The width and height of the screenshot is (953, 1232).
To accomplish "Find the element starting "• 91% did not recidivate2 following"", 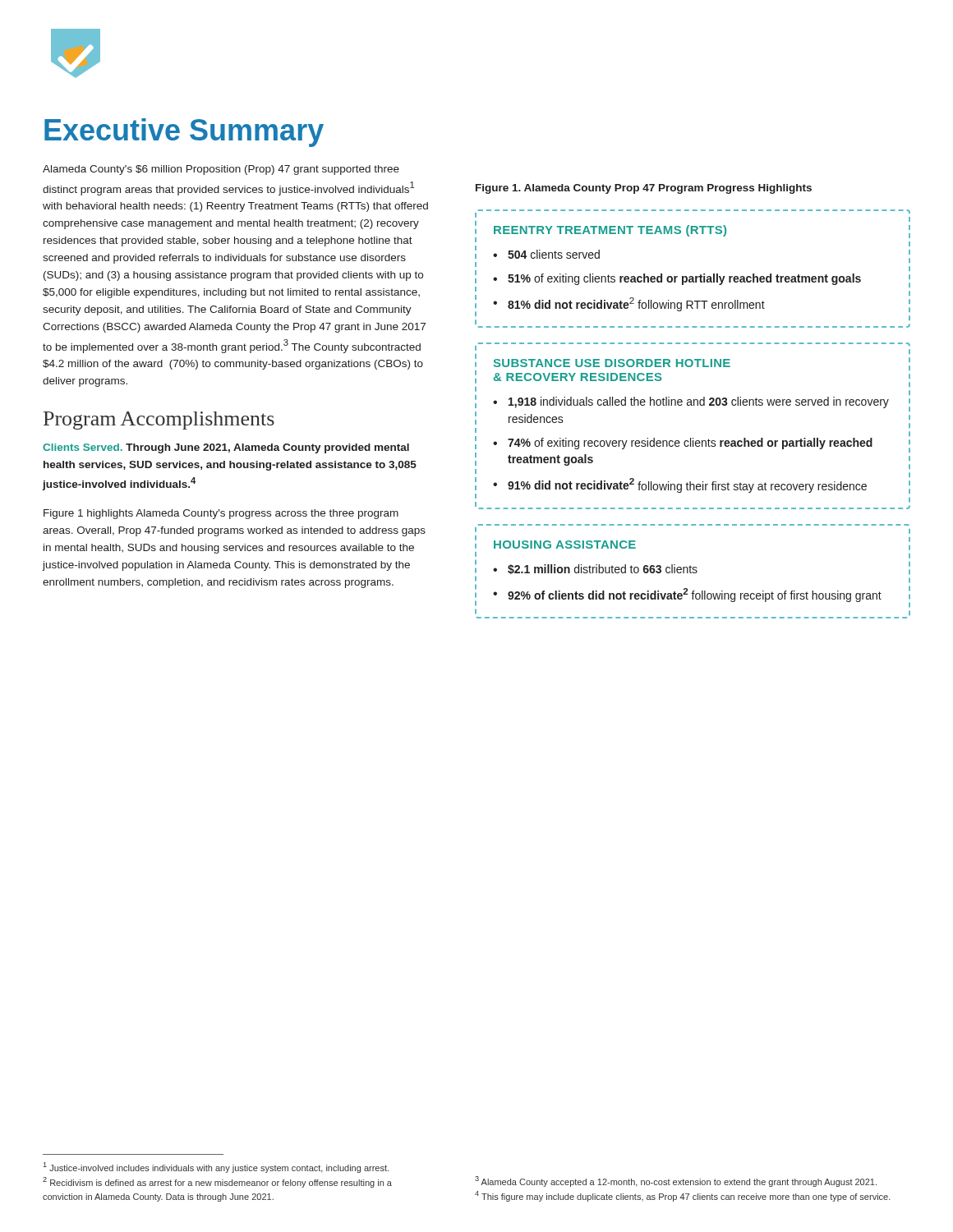I will (680, 484).
